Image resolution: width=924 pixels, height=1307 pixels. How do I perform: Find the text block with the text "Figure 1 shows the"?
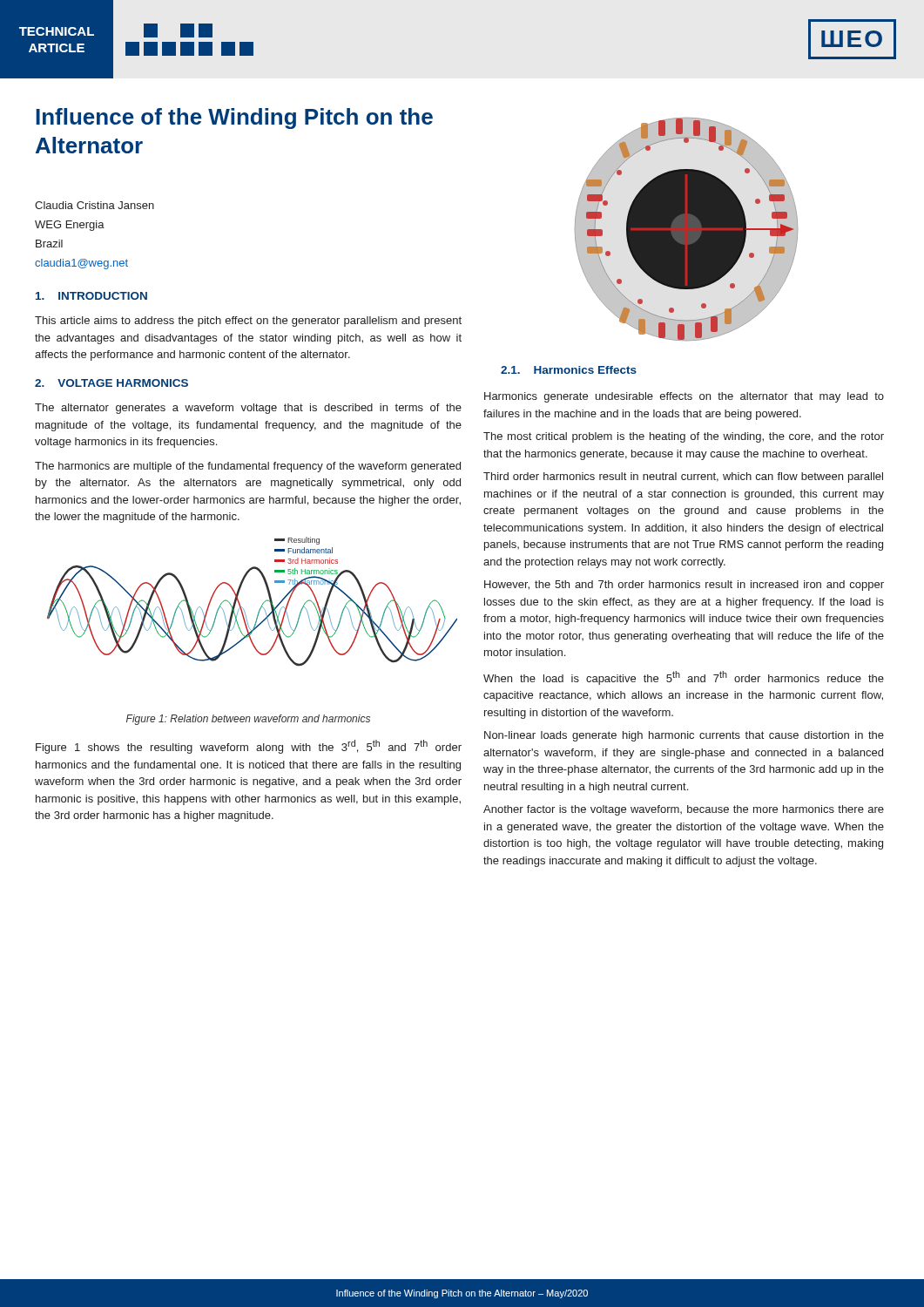click(x=248, y=780)
